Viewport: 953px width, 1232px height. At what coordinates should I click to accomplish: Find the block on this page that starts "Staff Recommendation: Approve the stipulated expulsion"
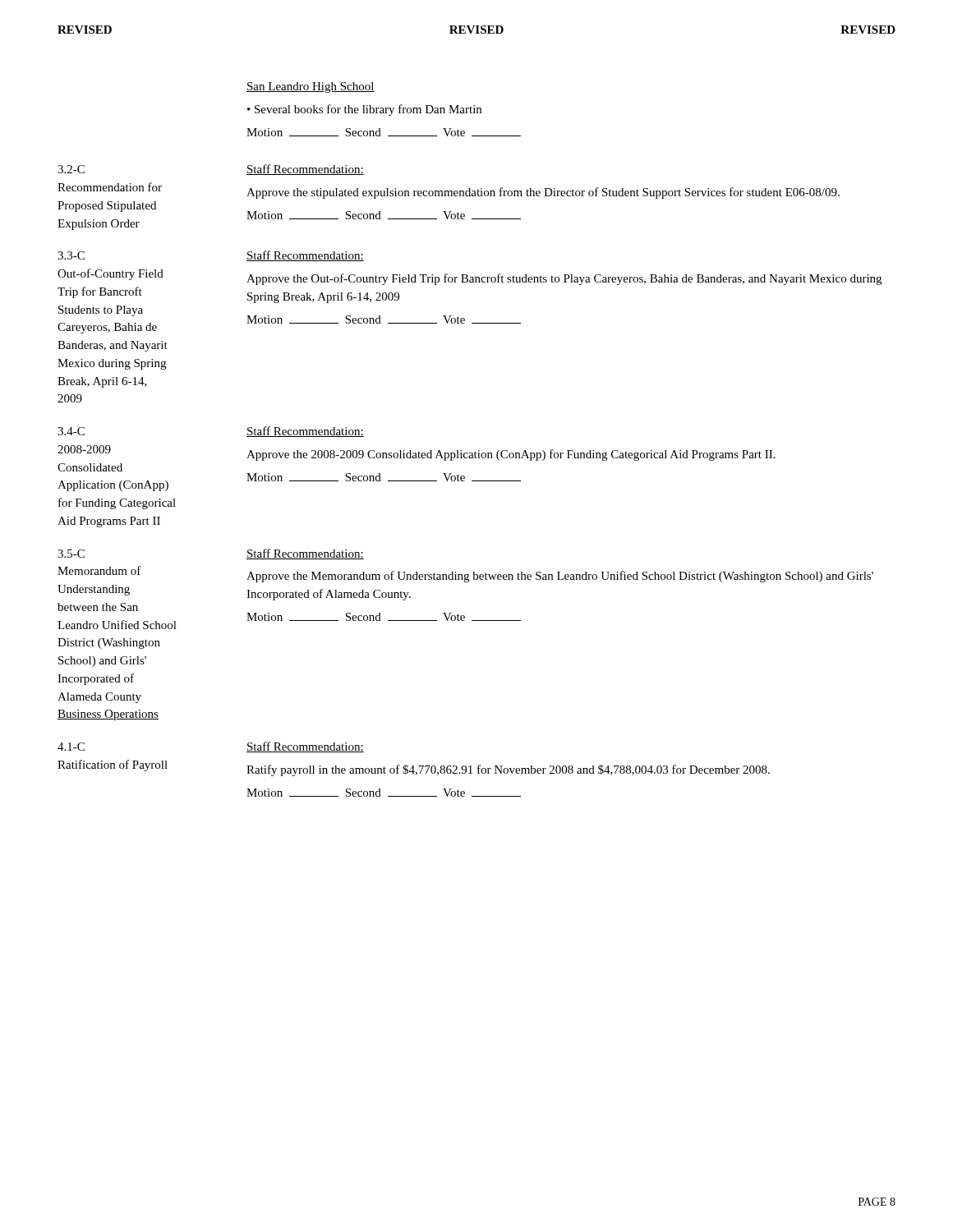coord(571,193)
